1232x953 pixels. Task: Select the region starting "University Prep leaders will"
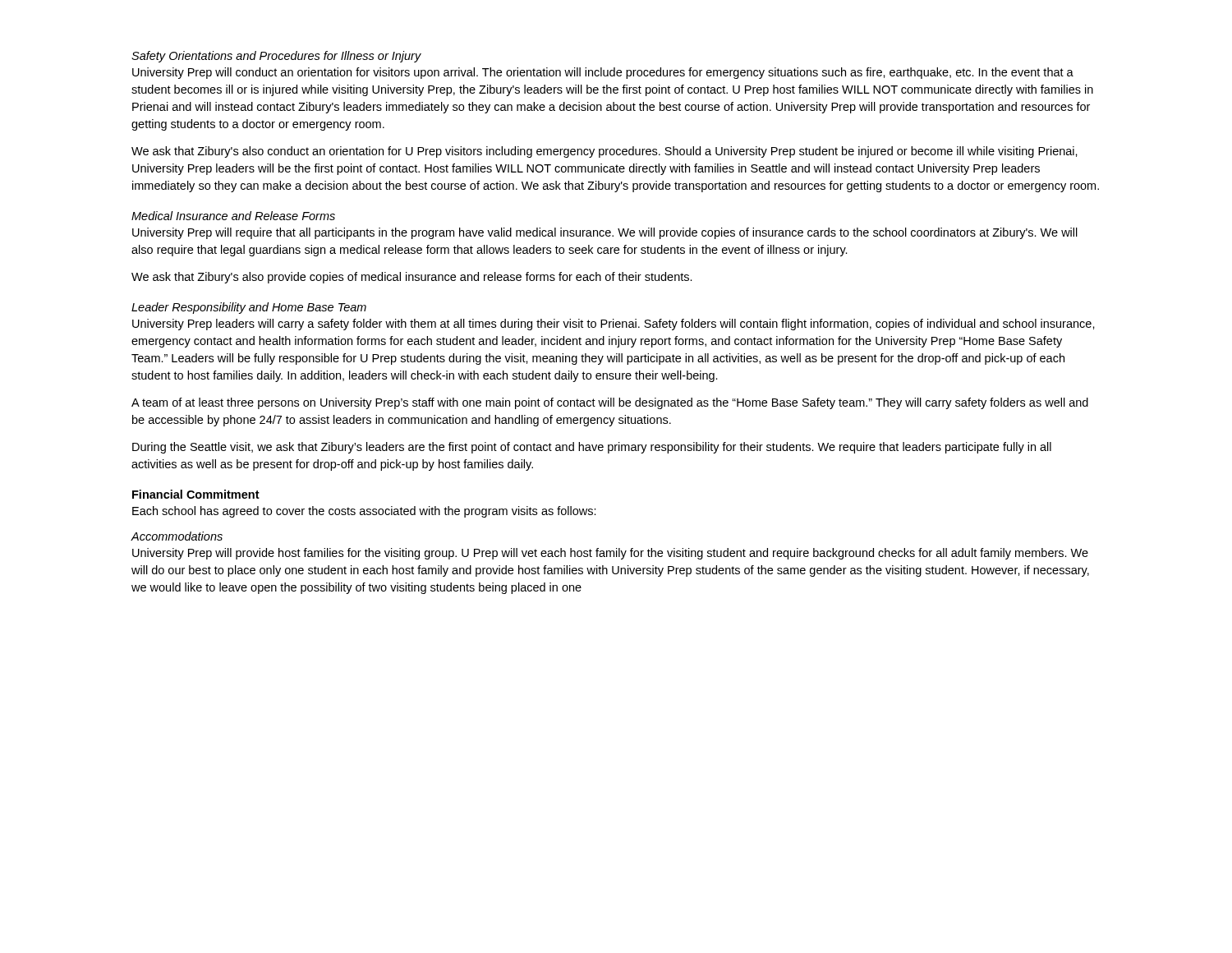[x=613, y=350]
